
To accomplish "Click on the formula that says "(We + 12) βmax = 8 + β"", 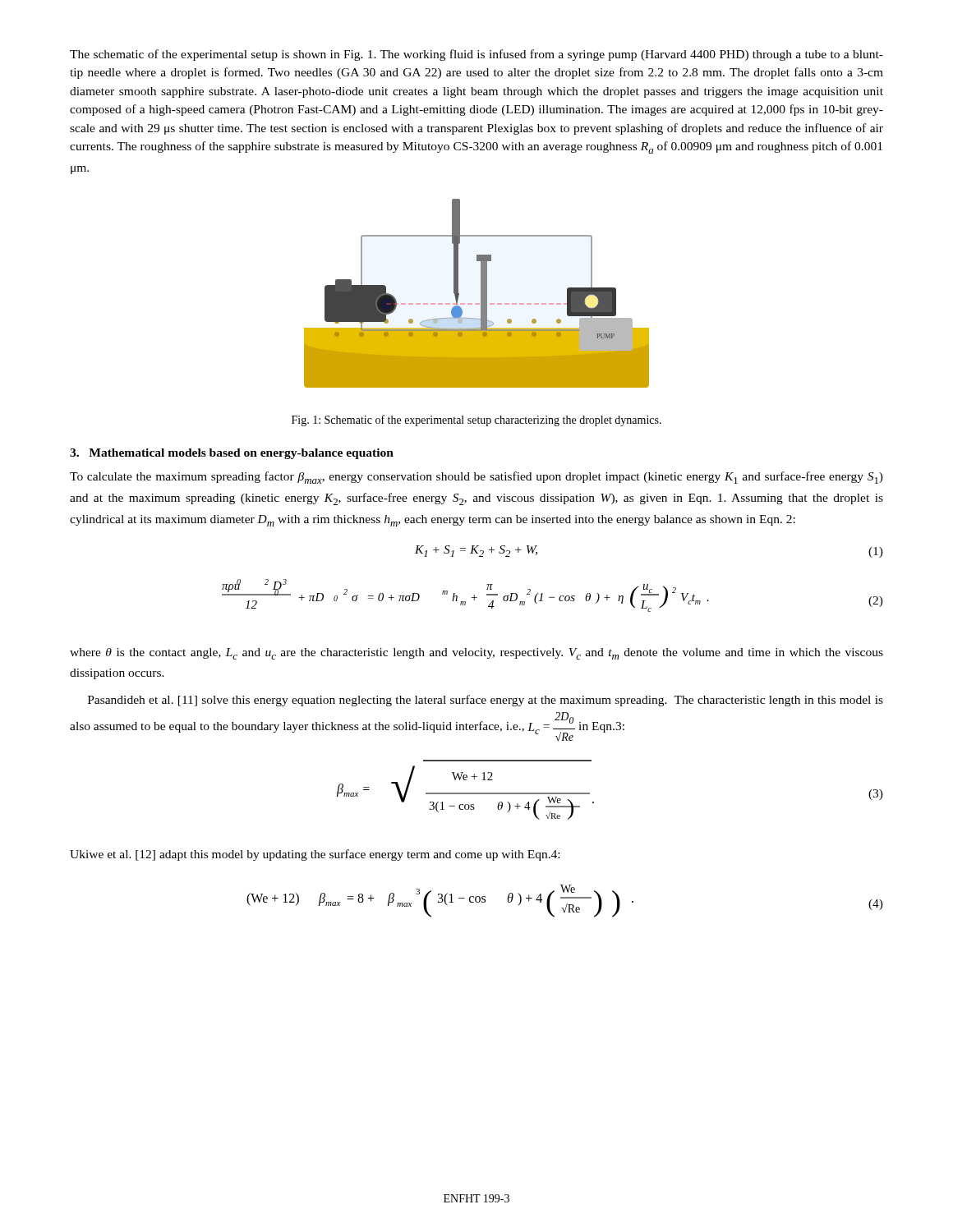I will point(565,904).
